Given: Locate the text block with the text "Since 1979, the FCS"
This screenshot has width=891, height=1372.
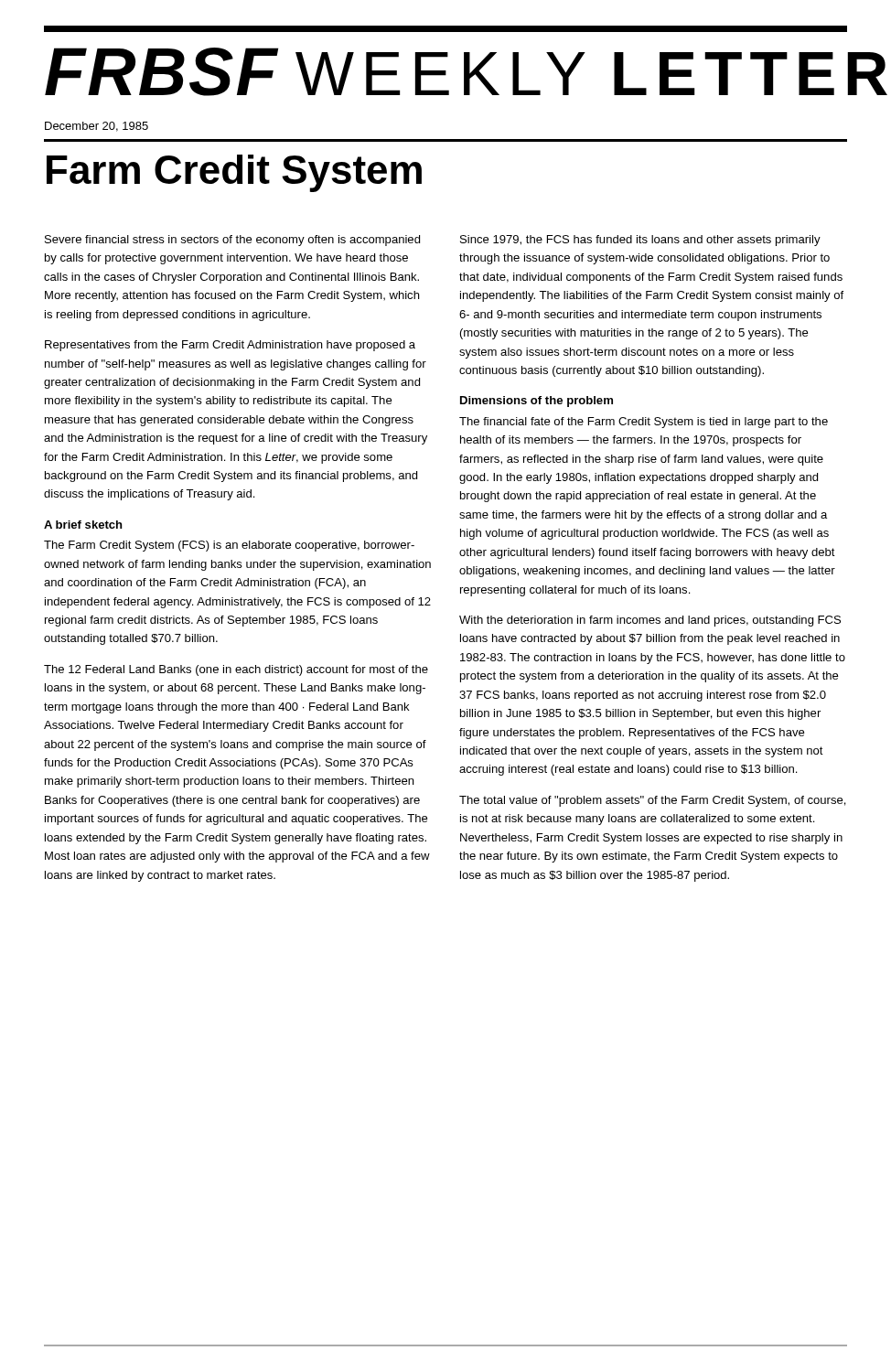Looking at the screenshot, I should tap(653, 305).
